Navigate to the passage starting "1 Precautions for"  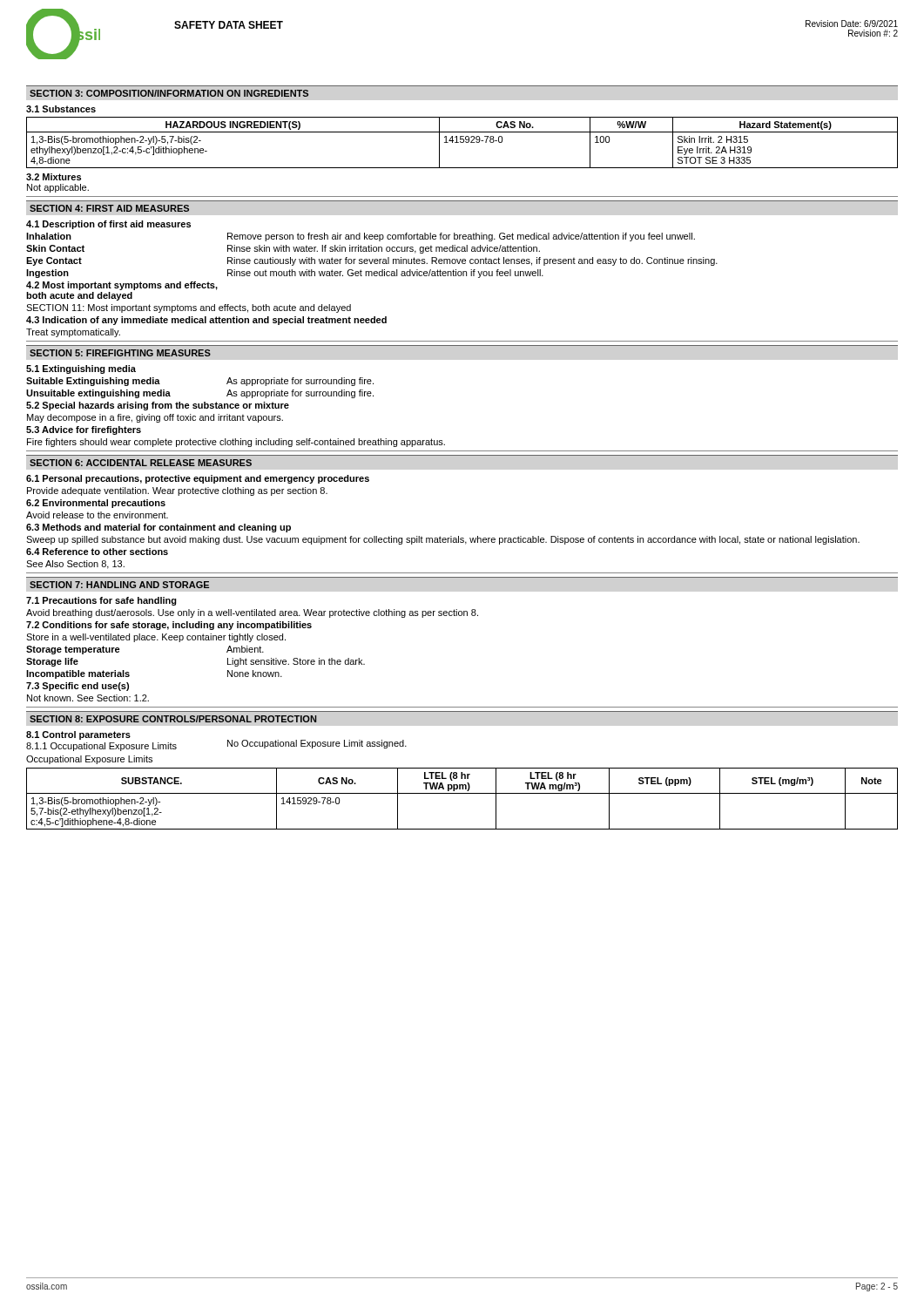(101, 601)
